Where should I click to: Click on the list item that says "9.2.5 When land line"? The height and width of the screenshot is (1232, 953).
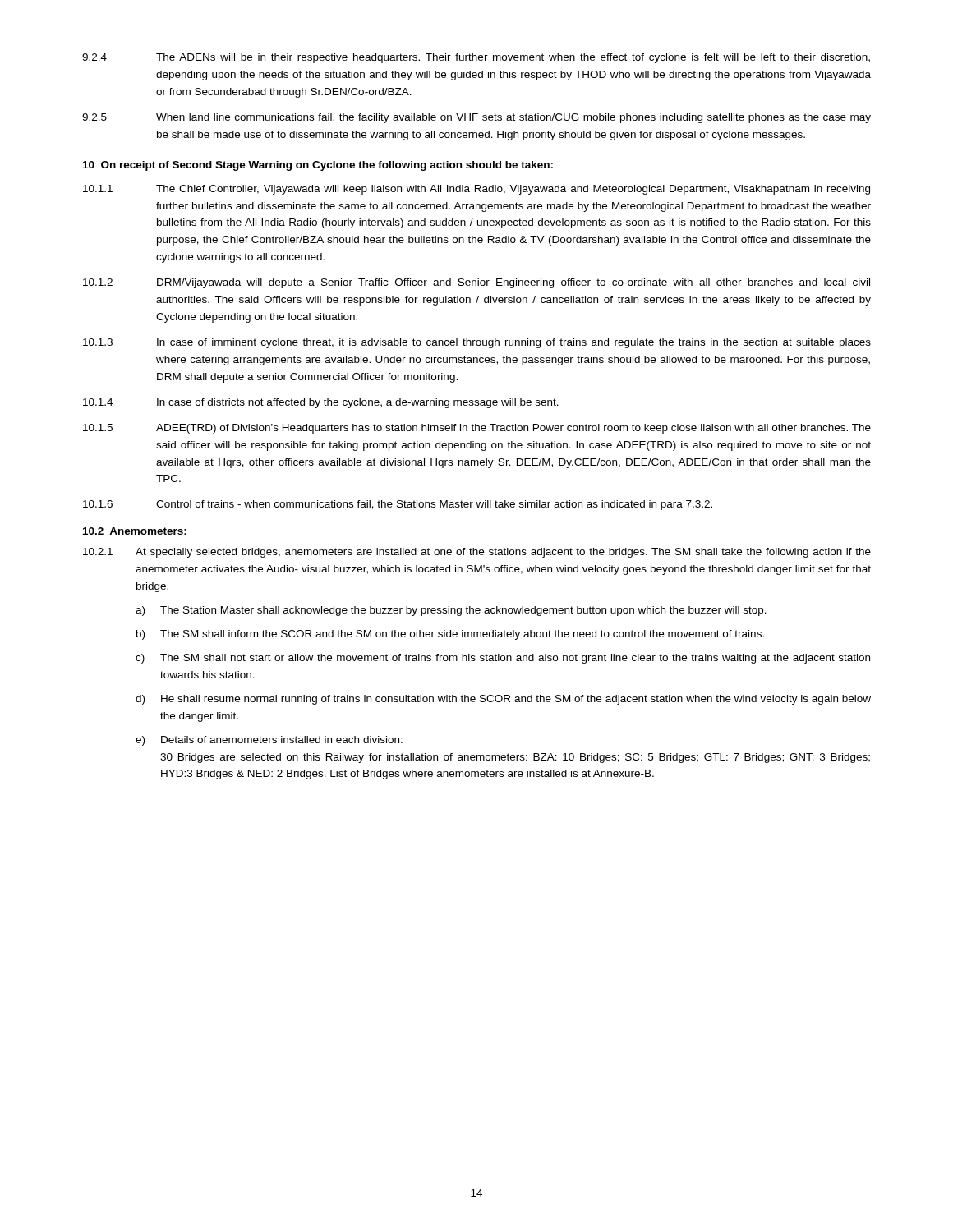[x=476, y=126]
